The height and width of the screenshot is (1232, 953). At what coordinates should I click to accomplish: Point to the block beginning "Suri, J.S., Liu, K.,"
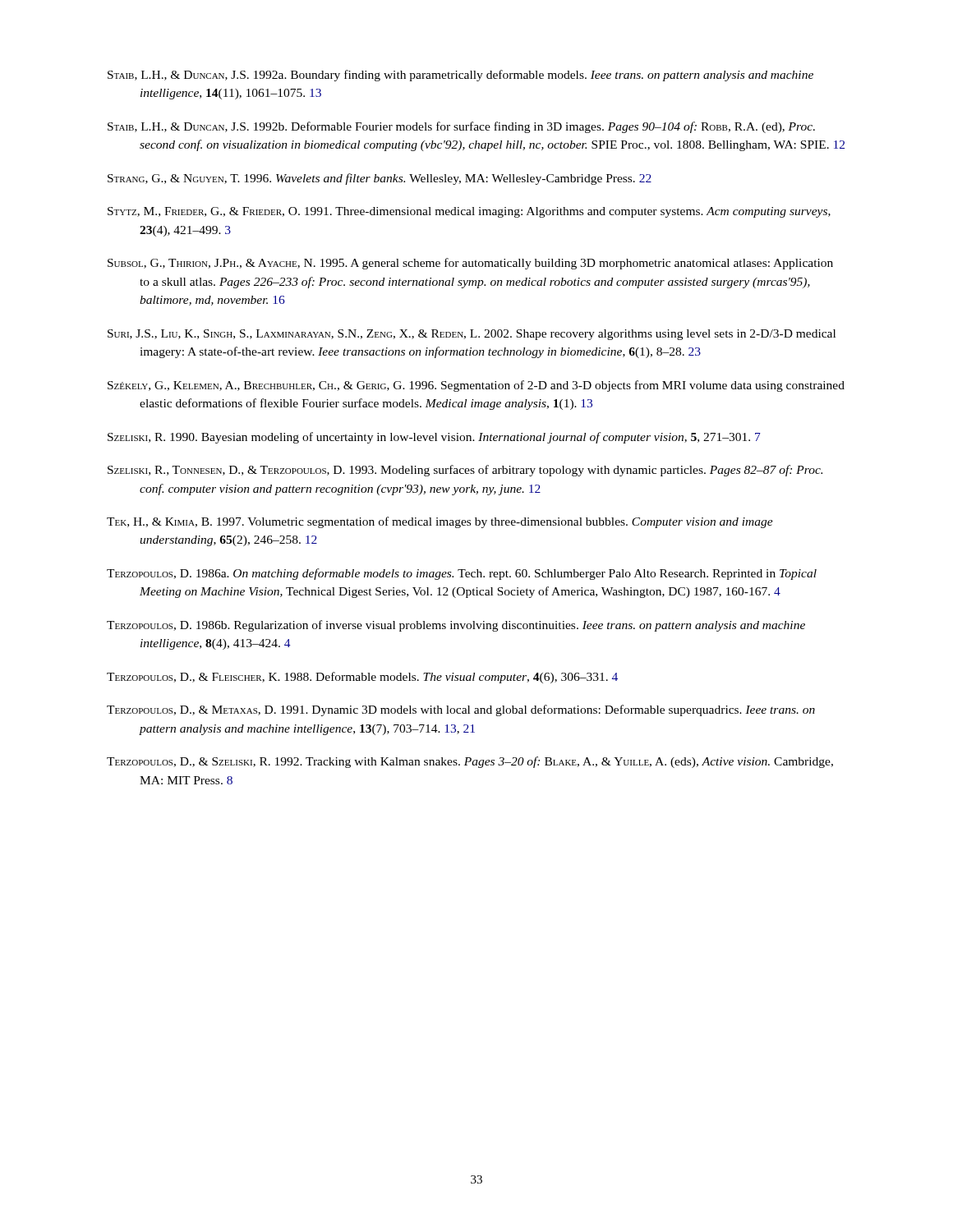[x=471, y=342]
